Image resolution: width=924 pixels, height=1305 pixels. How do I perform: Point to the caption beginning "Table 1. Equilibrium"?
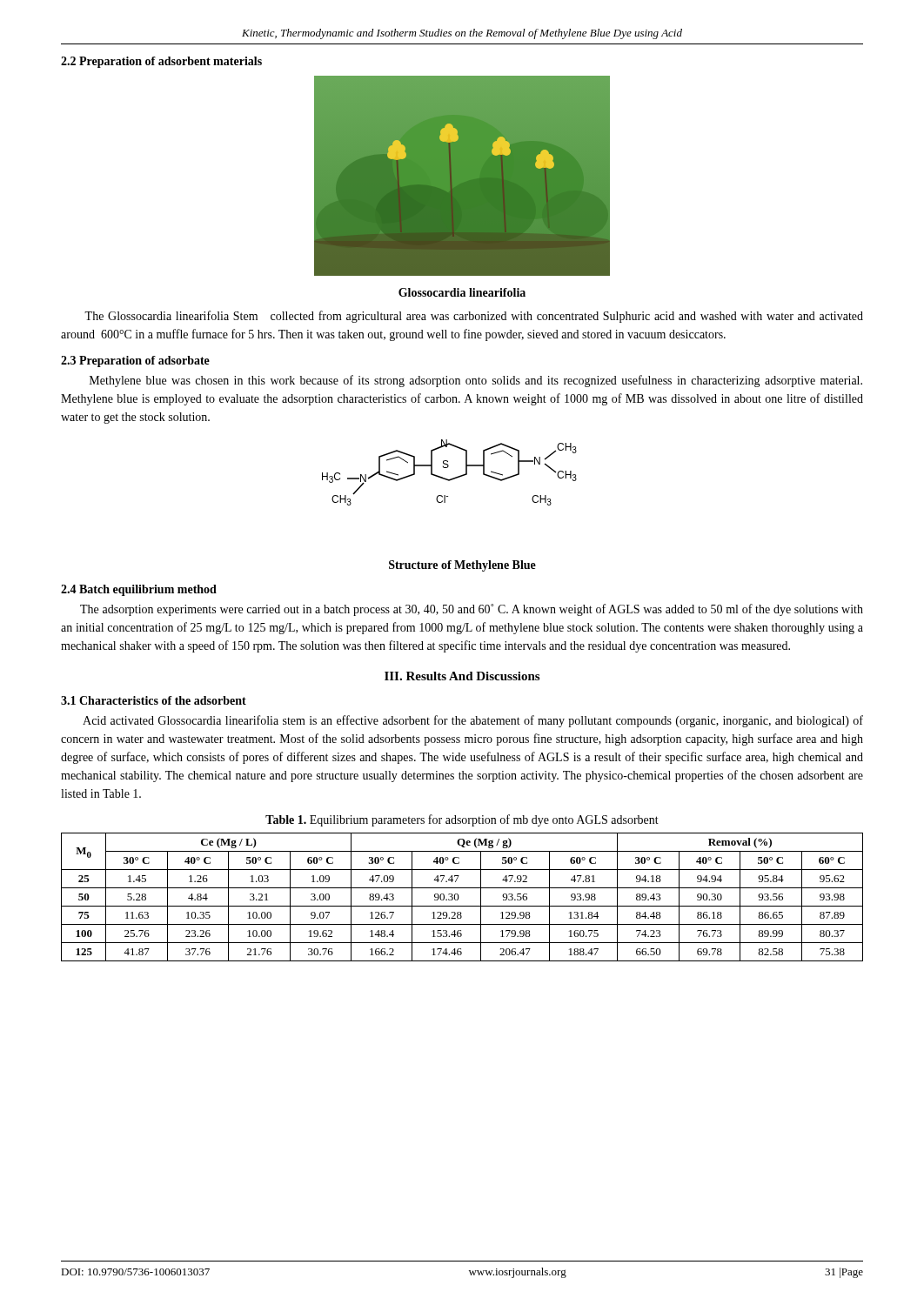tap(462, 820)
